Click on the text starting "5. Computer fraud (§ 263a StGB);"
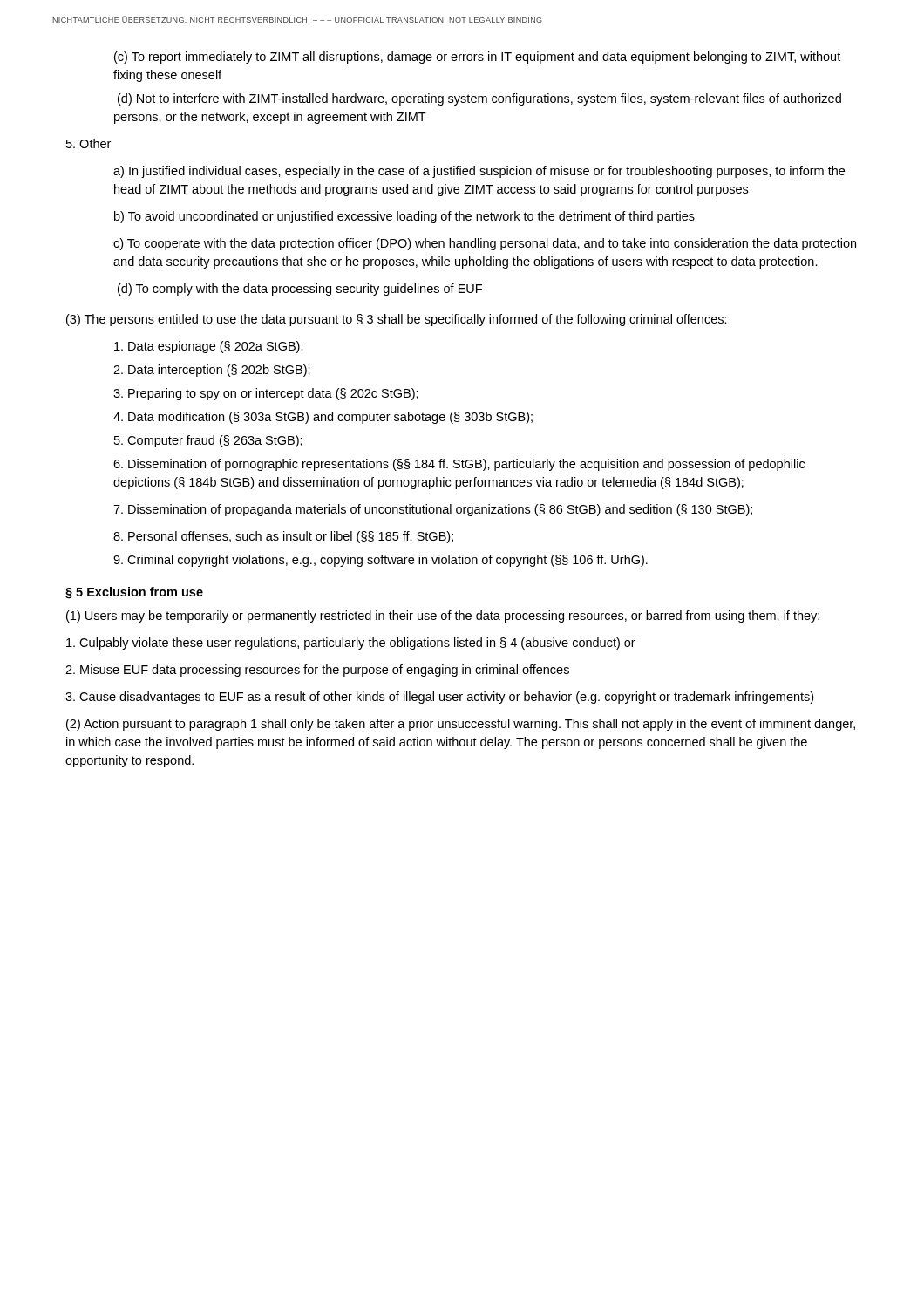Viewport: 924px width, 1308px height. (x=208, y=441)
